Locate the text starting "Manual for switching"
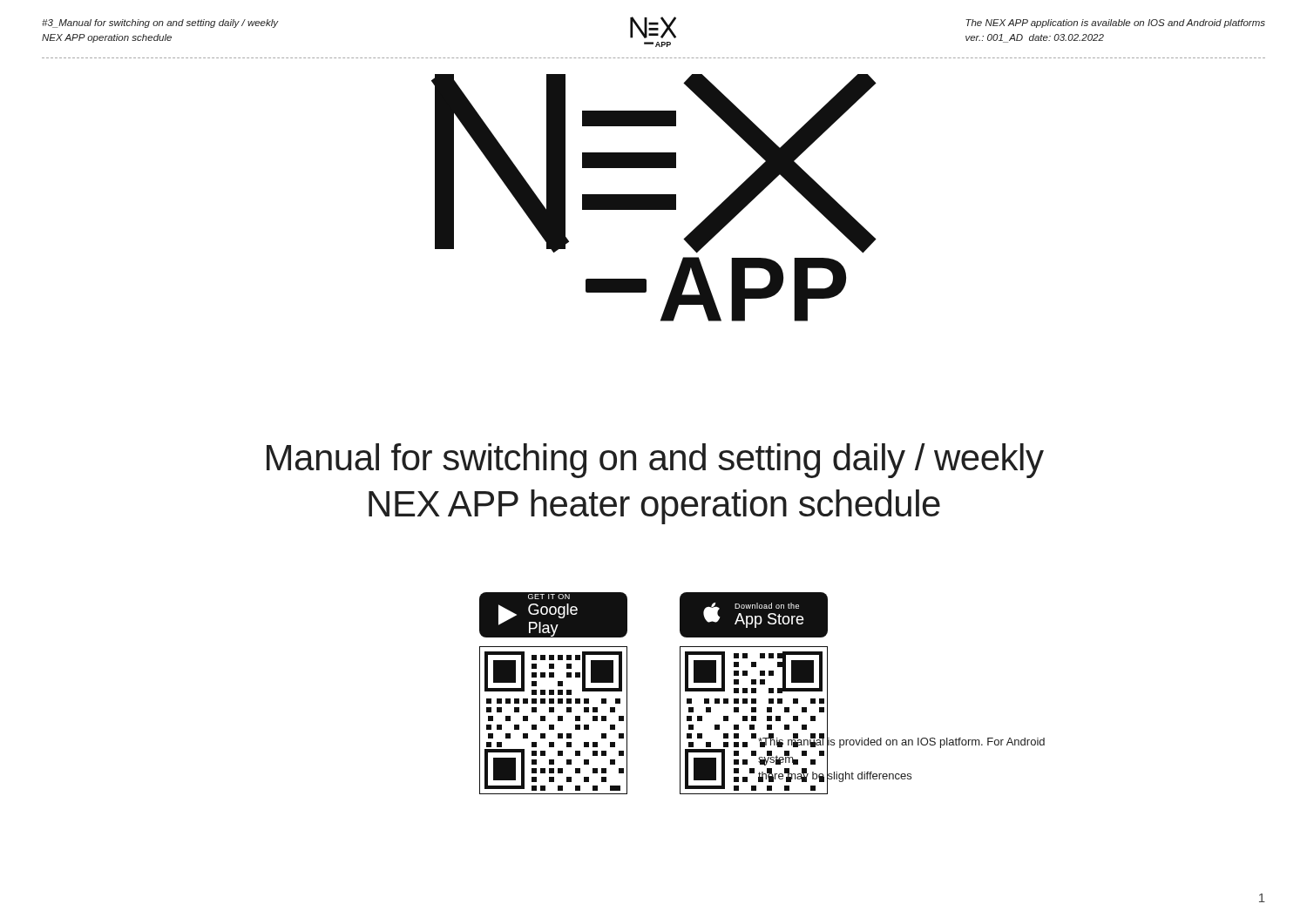The width and height of the screenshot is (1307, 924). pos(654,481)
